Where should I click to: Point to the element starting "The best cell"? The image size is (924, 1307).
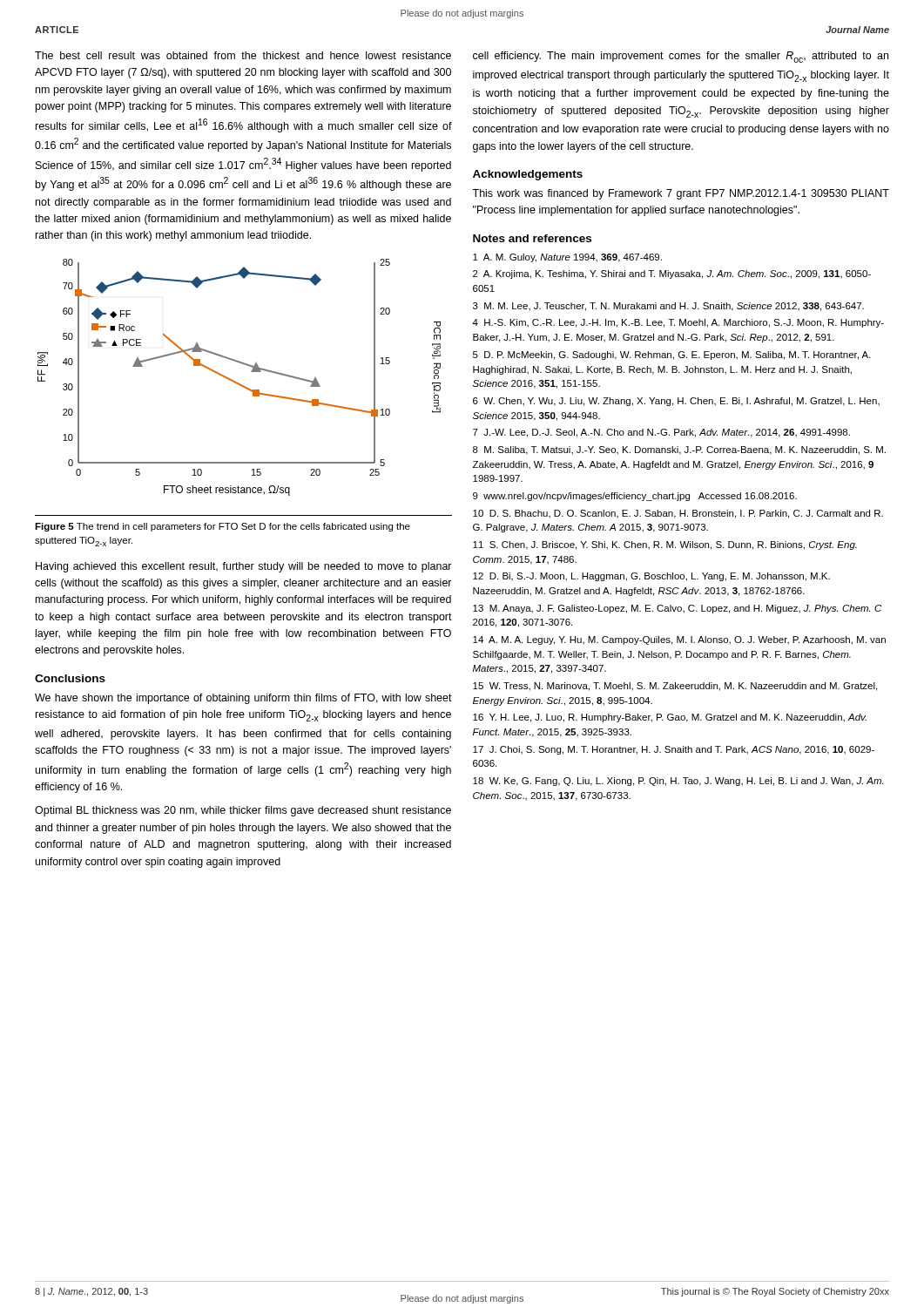point(243,146)
